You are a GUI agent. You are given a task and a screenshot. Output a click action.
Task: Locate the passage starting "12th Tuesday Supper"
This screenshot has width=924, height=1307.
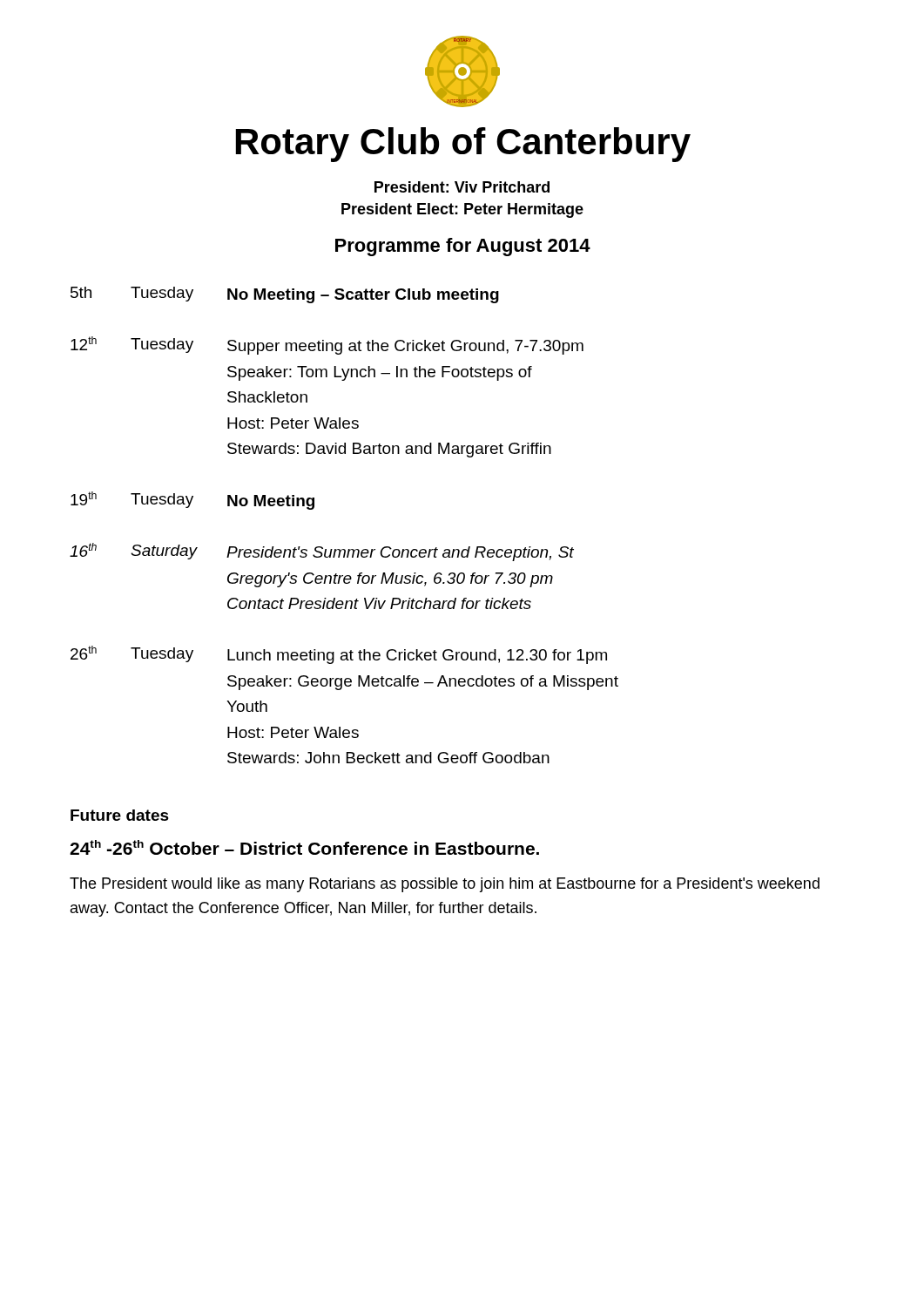(x=327, y=345)
